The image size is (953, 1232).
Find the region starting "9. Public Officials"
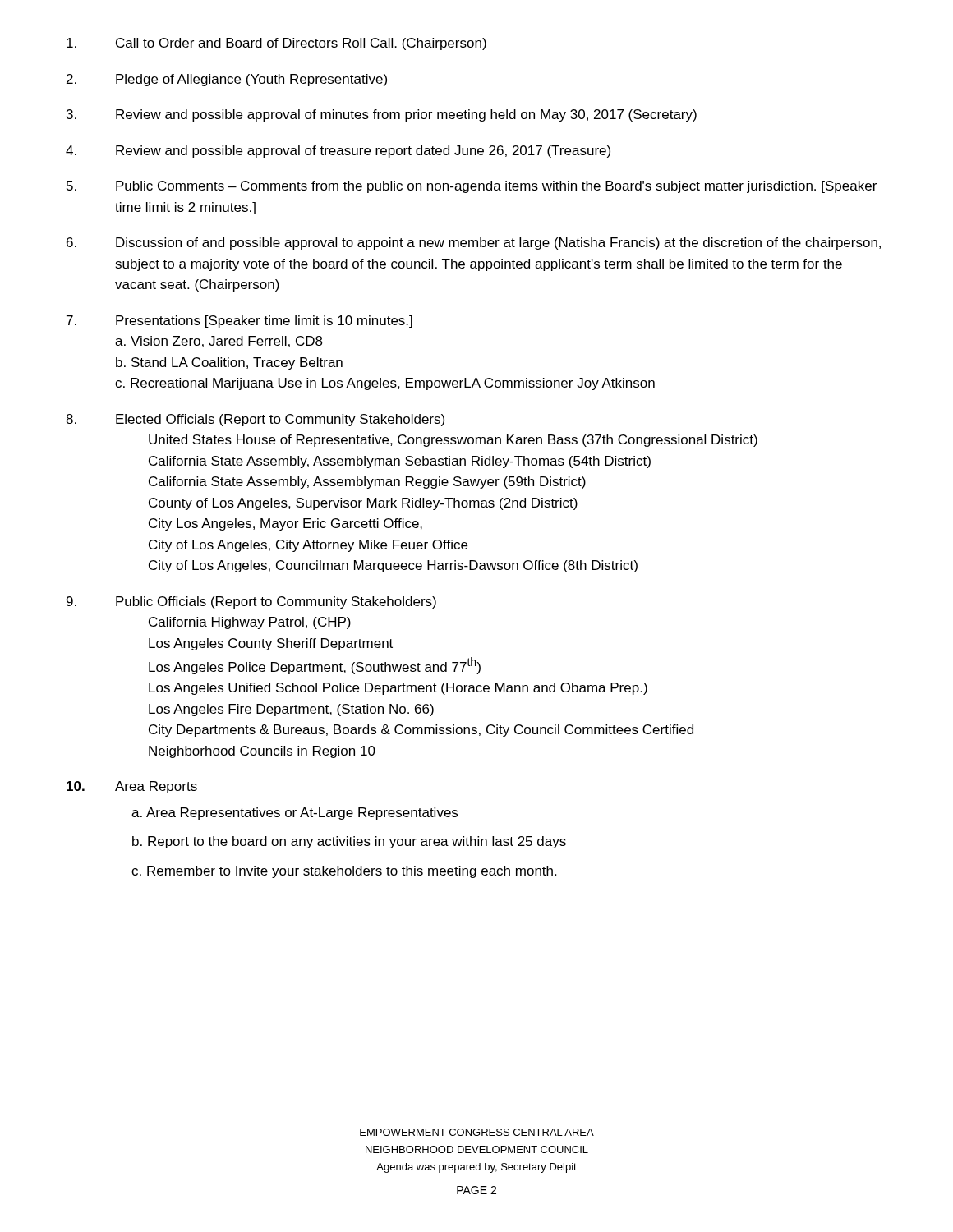(x=476, y=676)
